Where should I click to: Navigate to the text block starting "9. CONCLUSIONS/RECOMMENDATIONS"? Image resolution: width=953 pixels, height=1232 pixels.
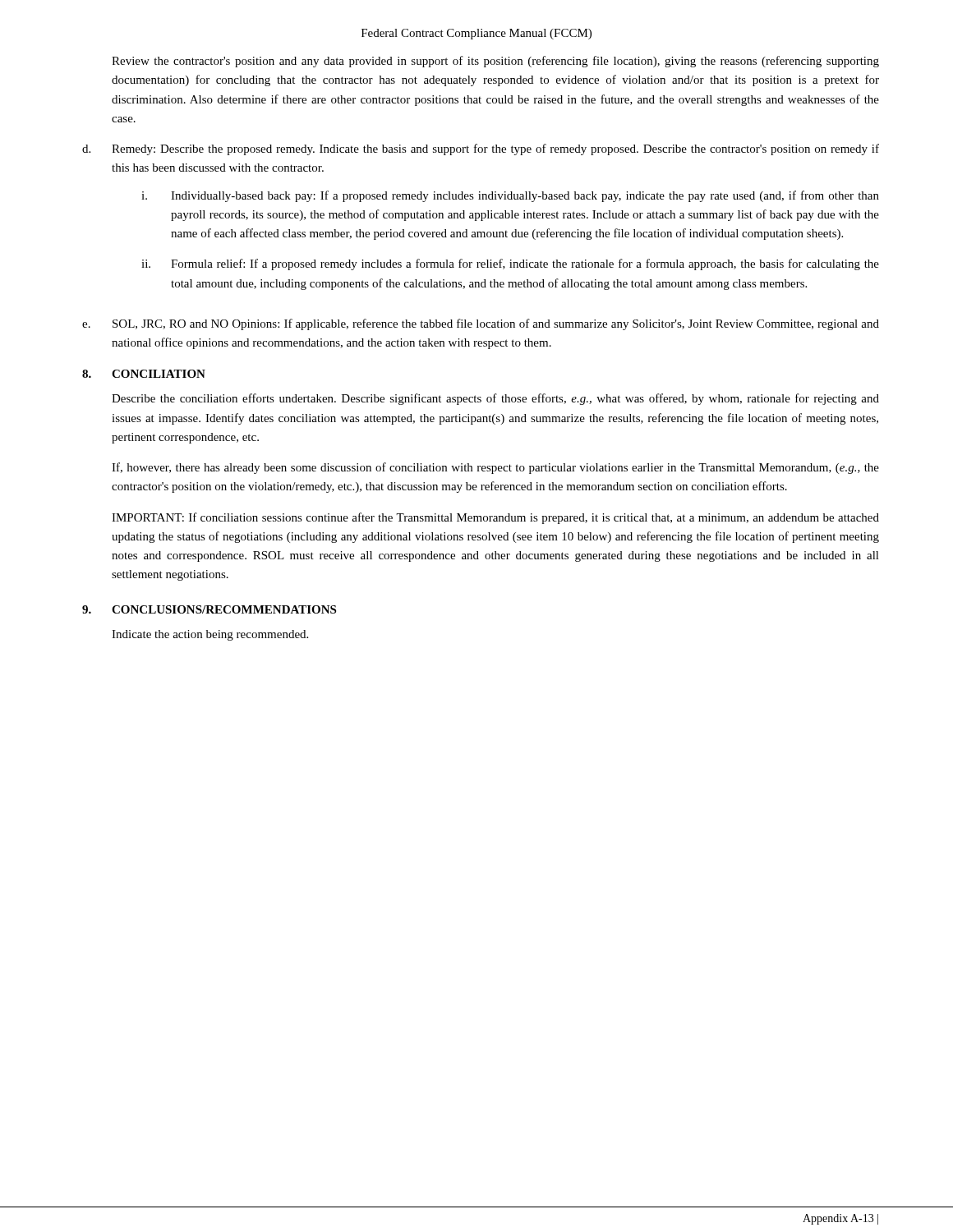point(209,609)
